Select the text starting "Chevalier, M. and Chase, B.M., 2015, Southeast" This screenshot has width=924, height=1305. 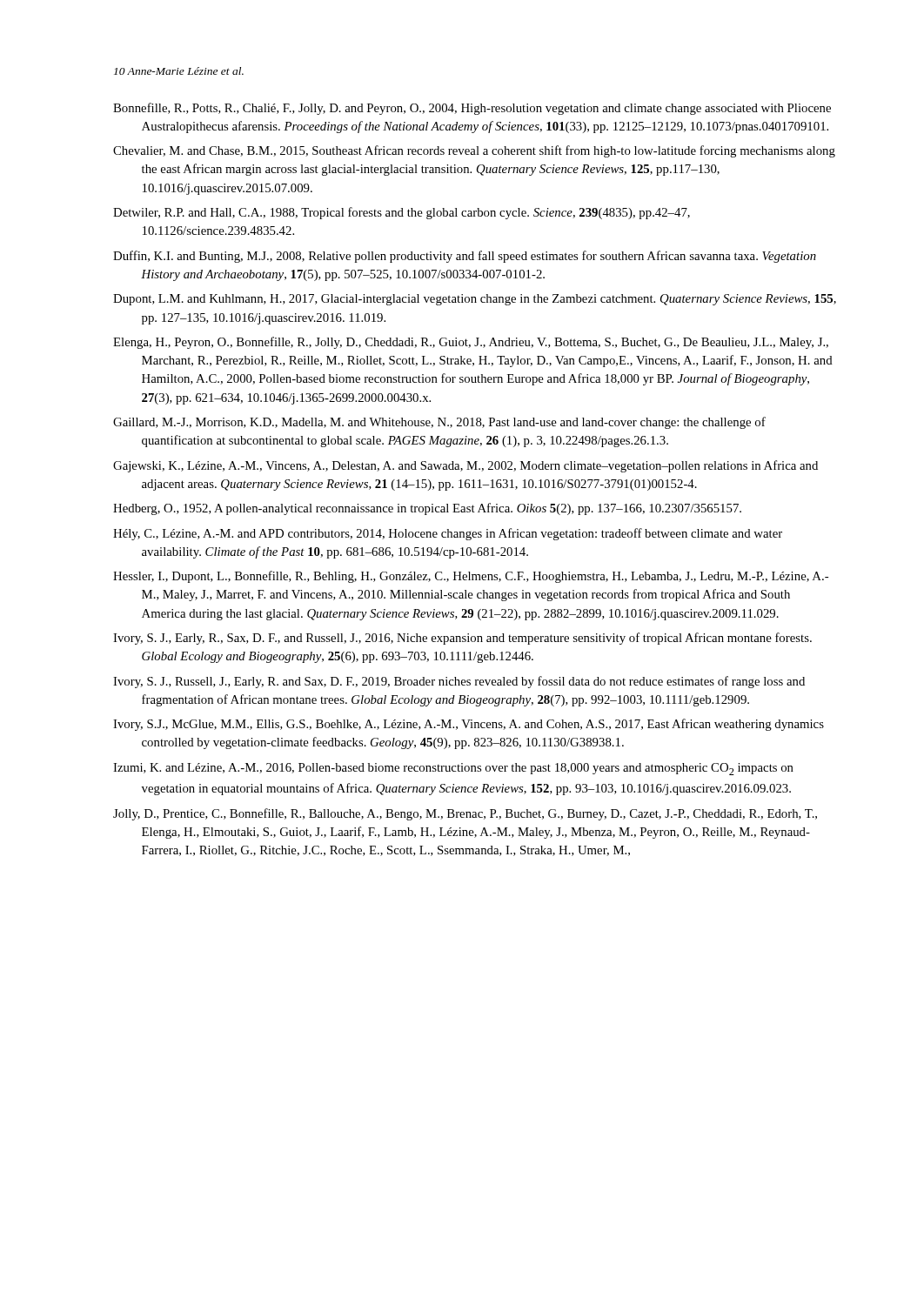point(474,169)
